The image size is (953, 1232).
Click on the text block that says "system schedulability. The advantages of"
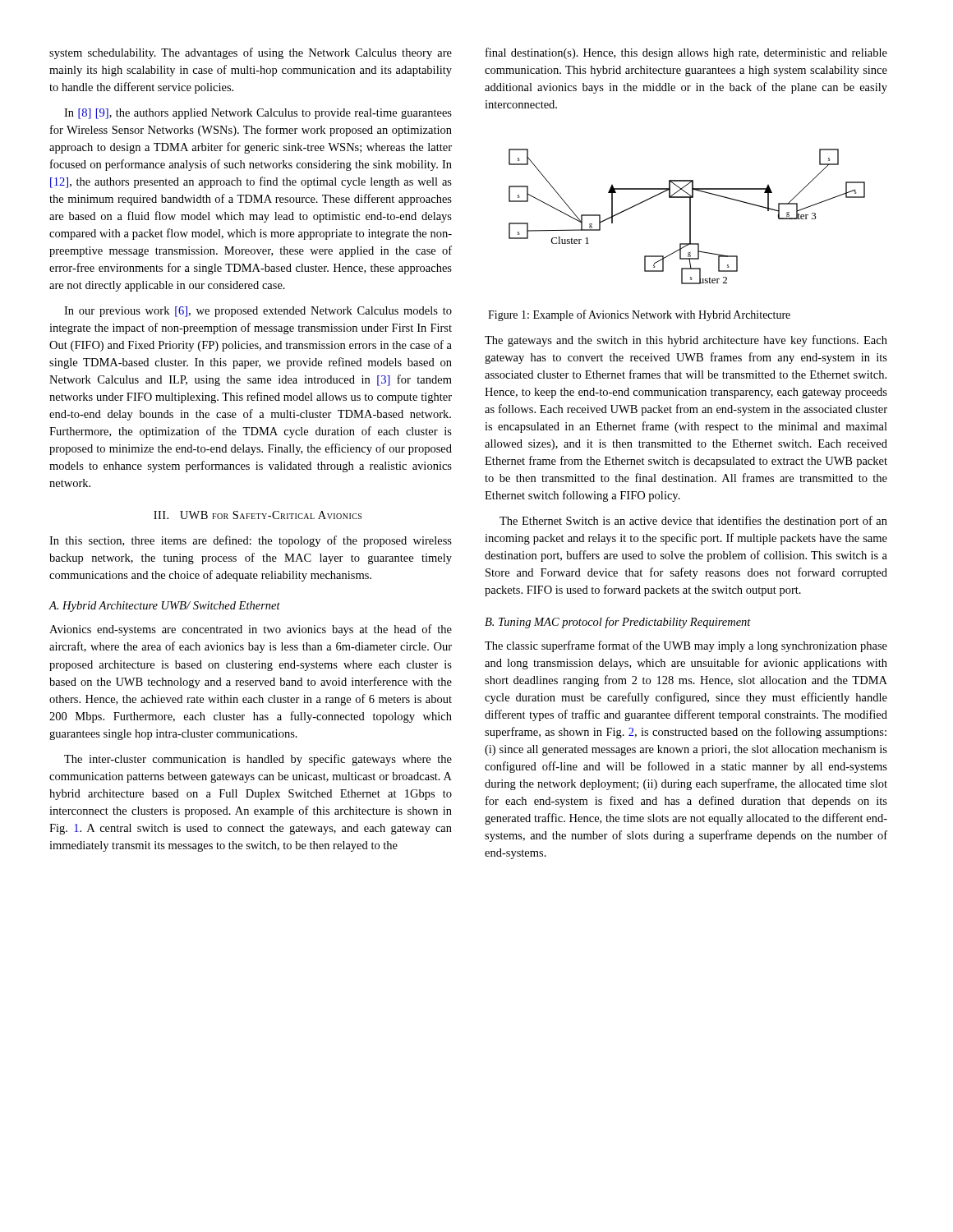[x=251, y=268]
